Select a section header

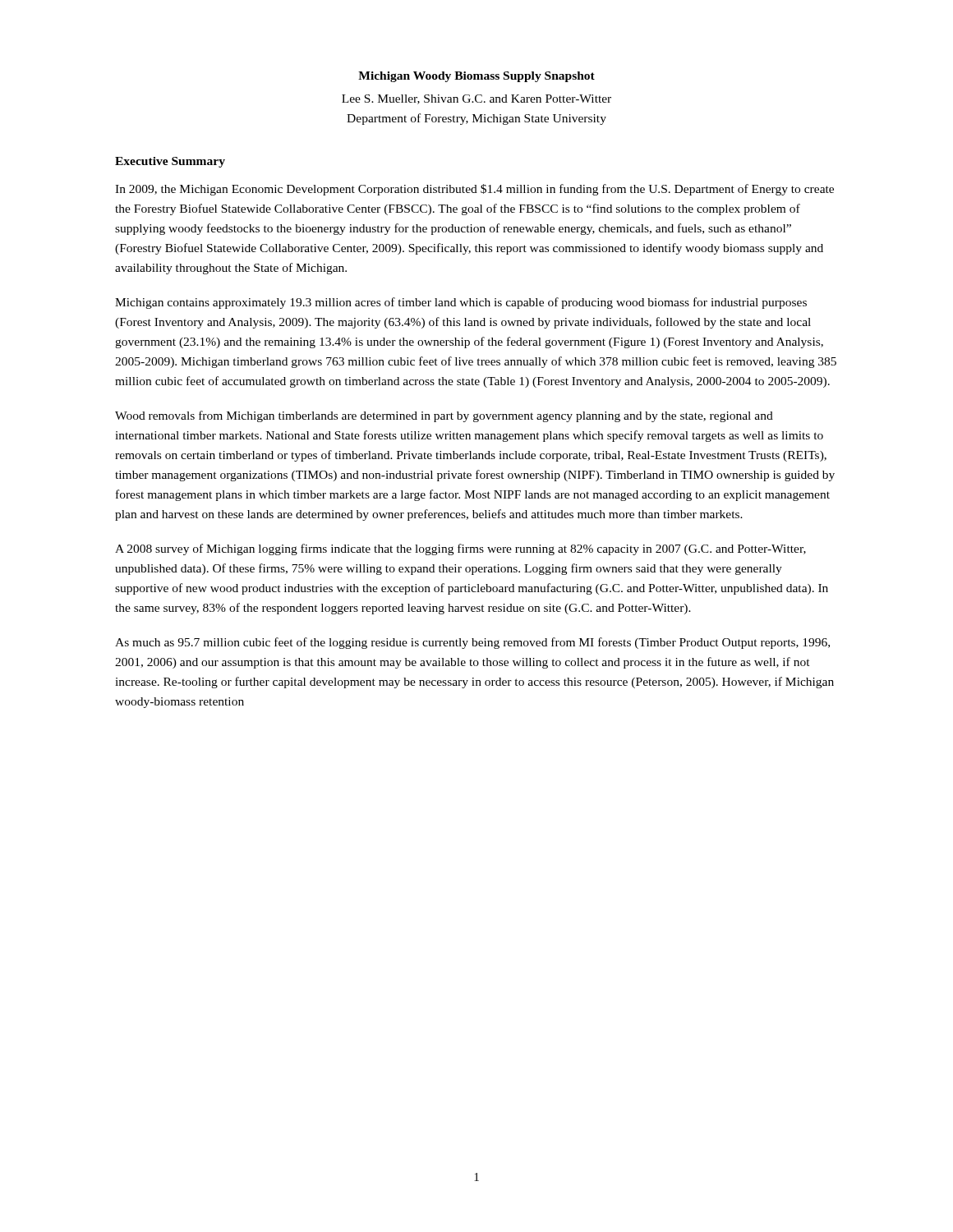(x=170, y=161)
